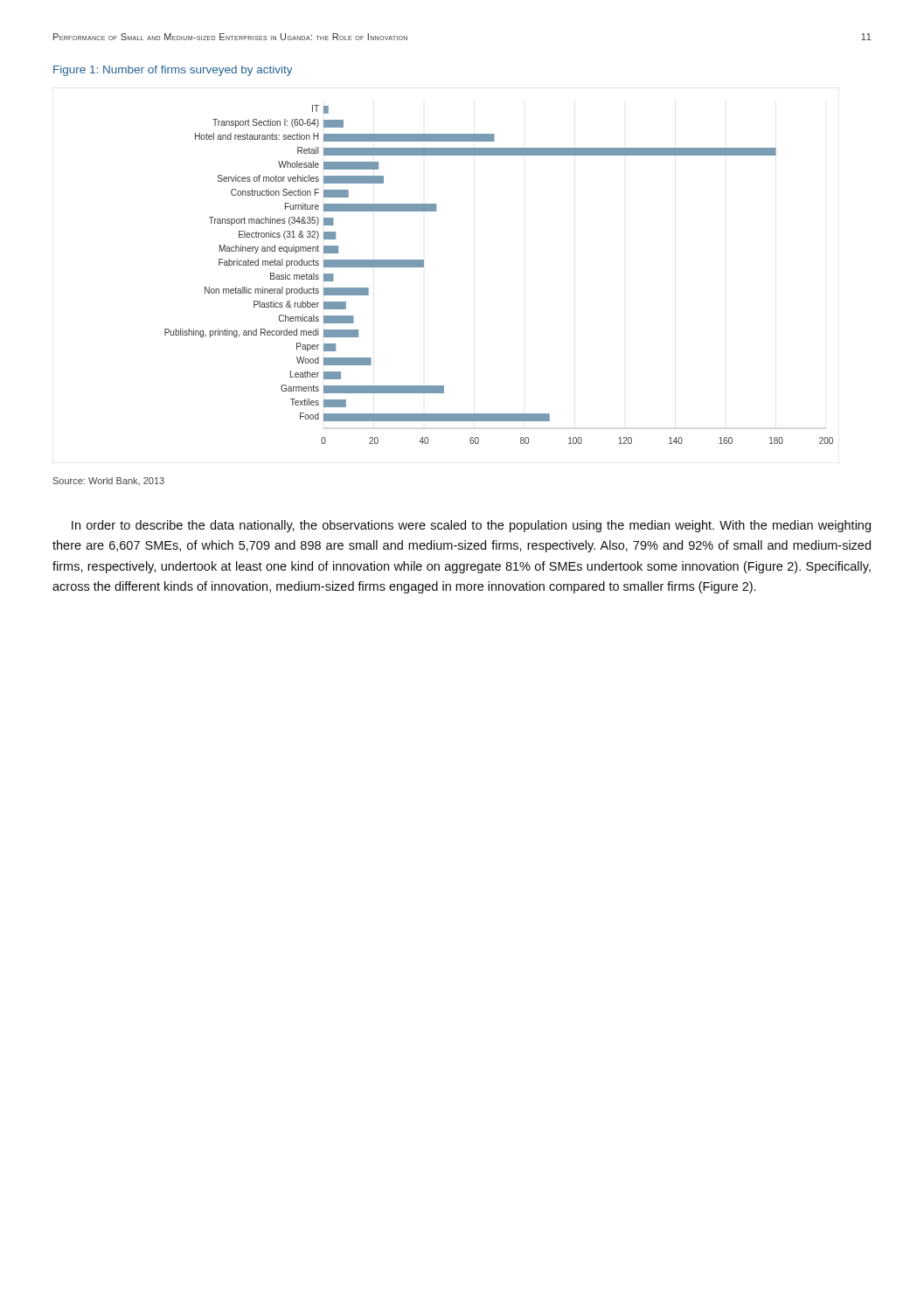
Task: Navigate to the text block starting "Source: World Bank, 2013"
Action: pyautogui.click(x=109, y=481)
